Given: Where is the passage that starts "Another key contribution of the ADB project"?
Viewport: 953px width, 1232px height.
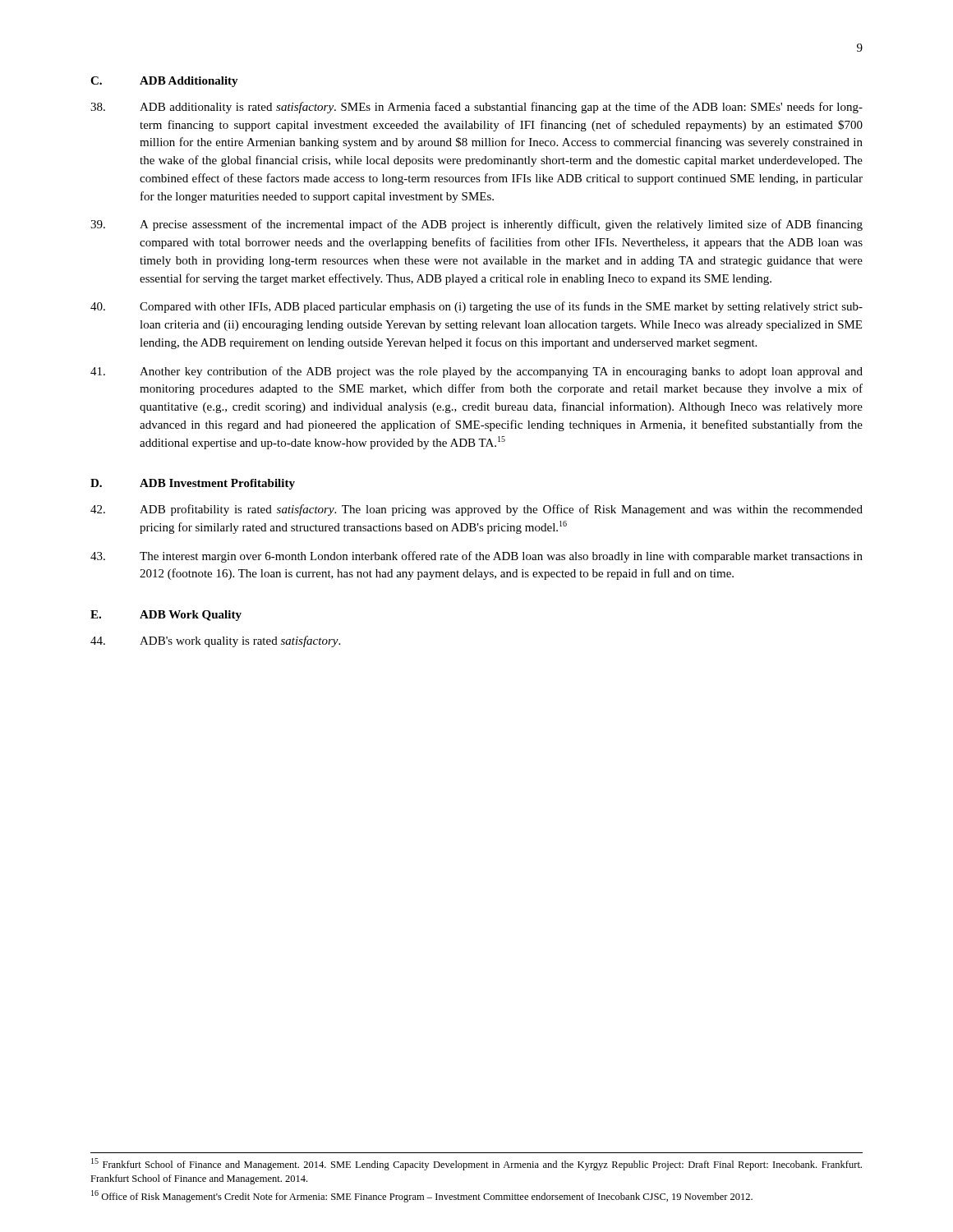Looking at the screenshot, I should pos(476,407).
